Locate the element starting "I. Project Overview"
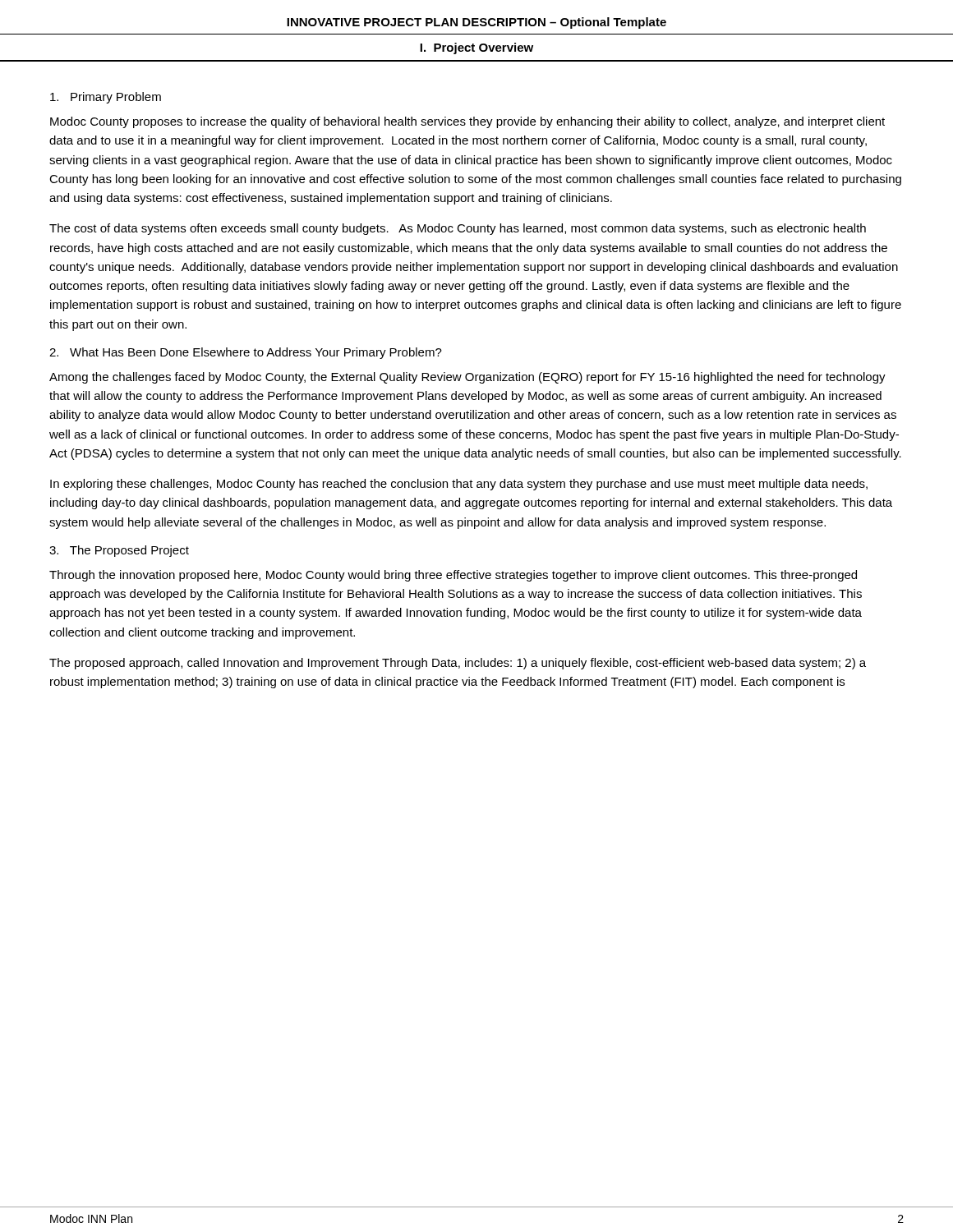This screenshot has height=1232, width=953. pyautogui.click(x=476, y=47)
